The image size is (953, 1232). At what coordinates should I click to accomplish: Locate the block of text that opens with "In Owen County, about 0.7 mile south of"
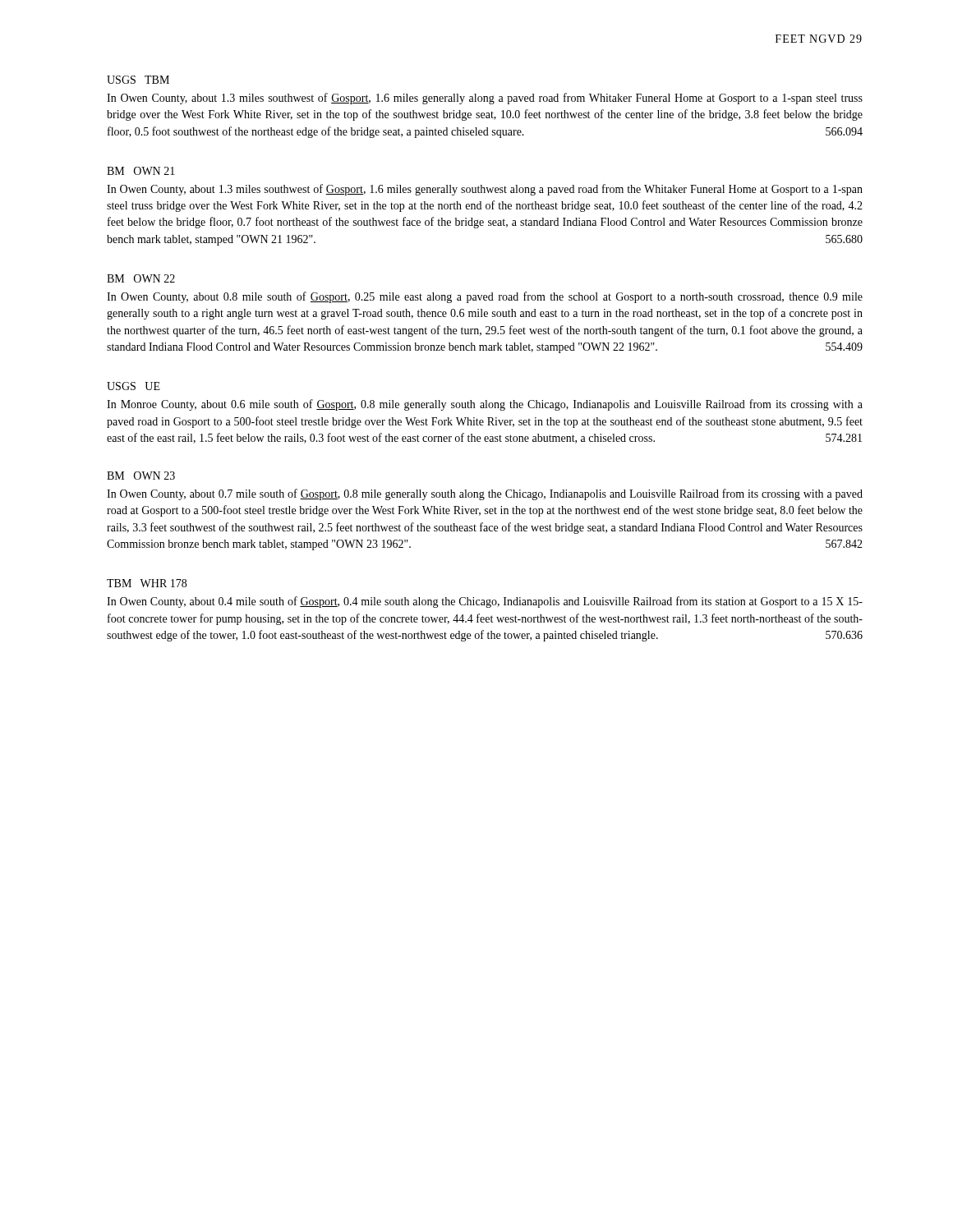(485, 520)
